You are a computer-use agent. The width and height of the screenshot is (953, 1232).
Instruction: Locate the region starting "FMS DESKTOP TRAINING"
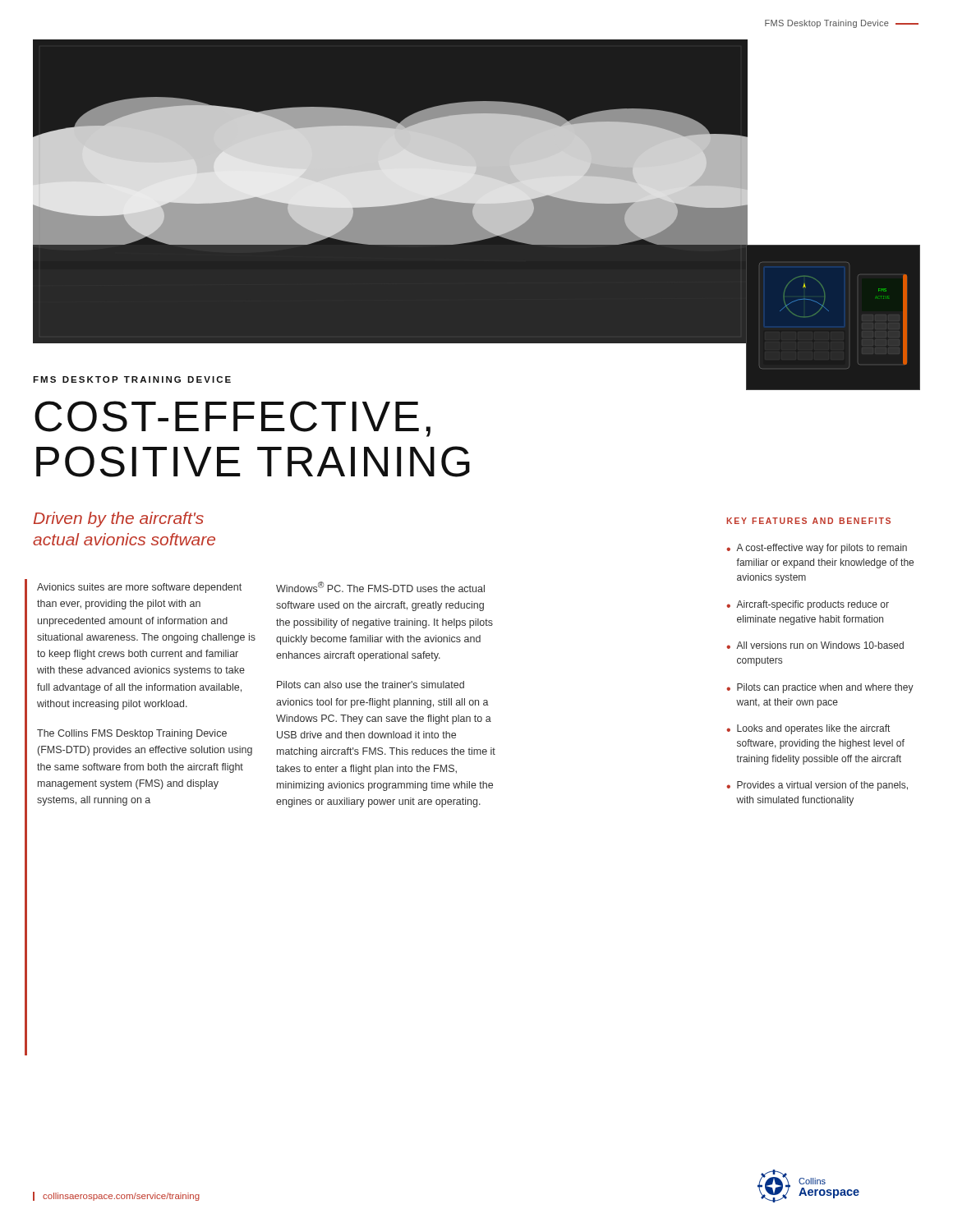pos(133,379)
